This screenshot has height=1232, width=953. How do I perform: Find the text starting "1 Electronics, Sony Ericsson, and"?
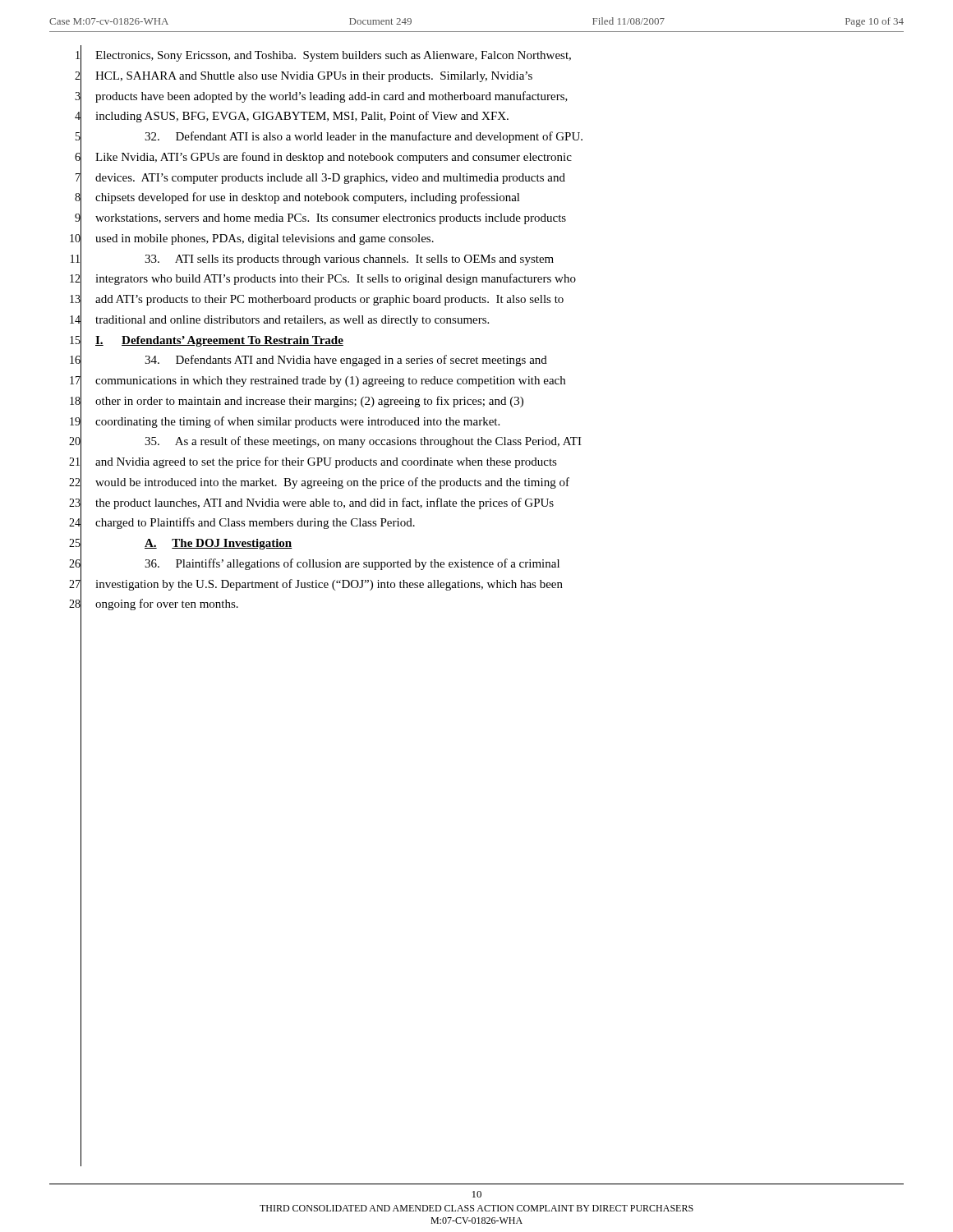click(x=476, y=55)
